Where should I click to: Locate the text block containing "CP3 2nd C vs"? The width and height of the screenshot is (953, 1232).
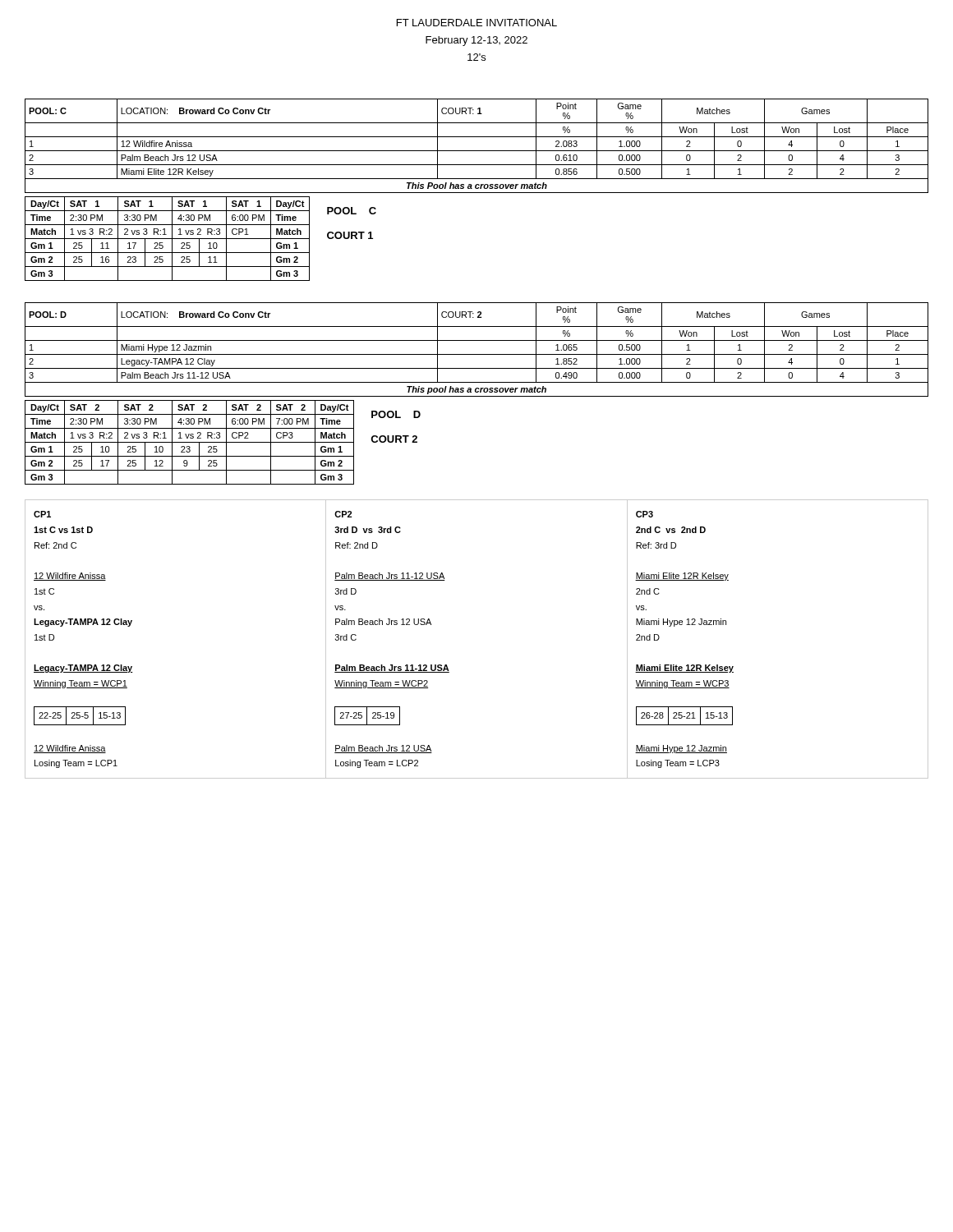(645, 514)
